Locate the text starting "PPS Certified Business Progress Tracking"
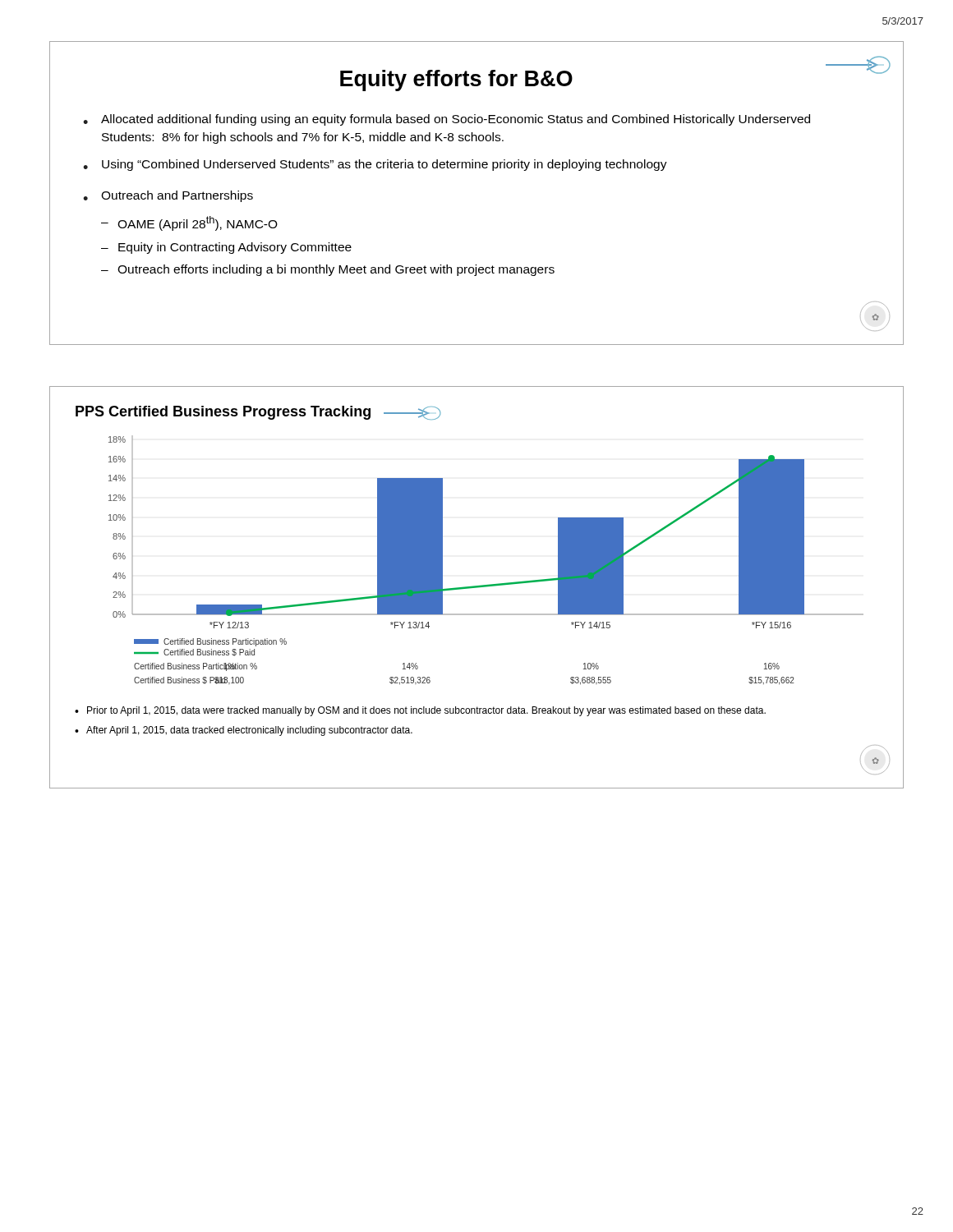 click(225, 411)
